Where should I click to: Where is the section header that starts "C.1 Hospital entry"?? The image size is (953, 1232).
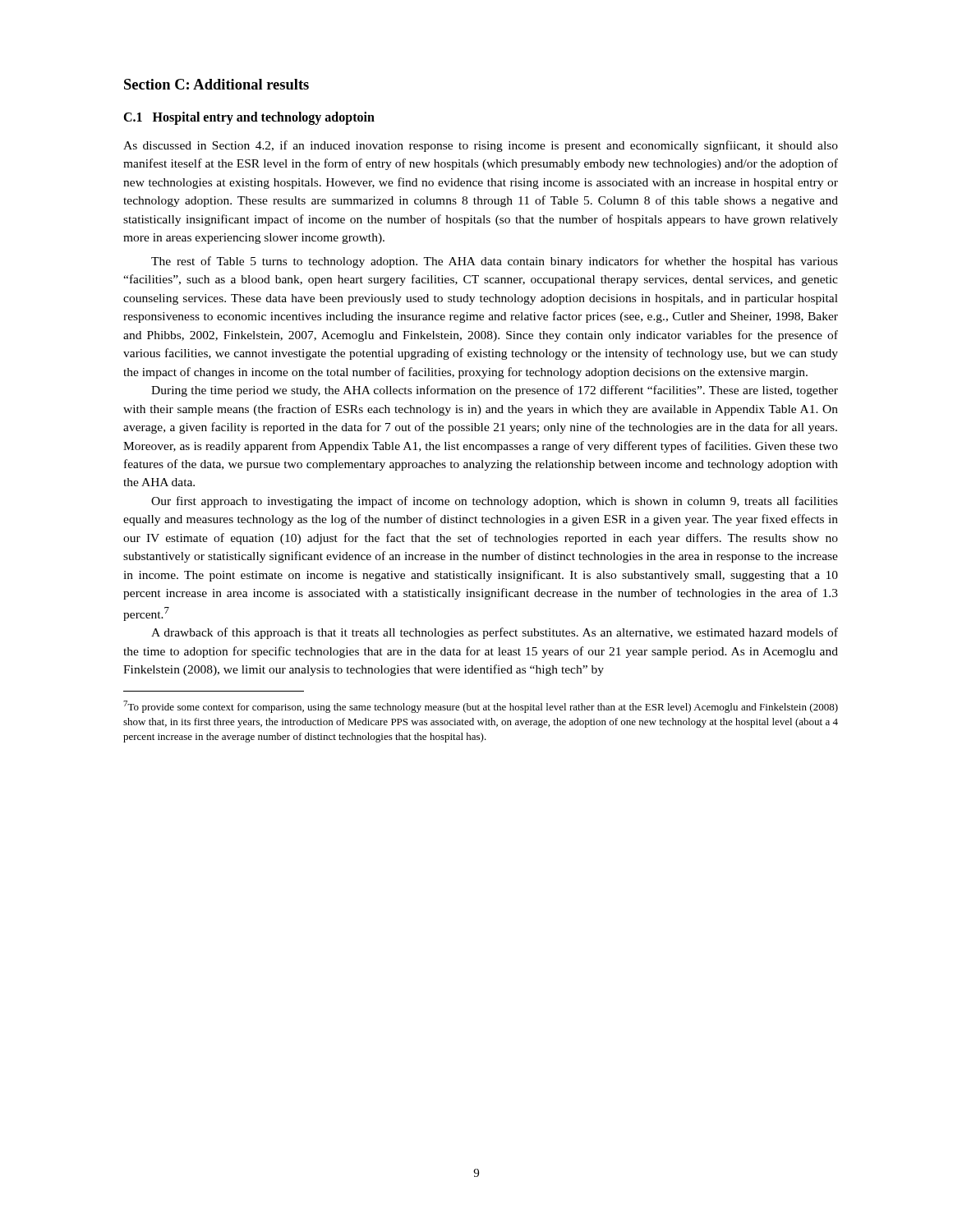tap(249, 117)
